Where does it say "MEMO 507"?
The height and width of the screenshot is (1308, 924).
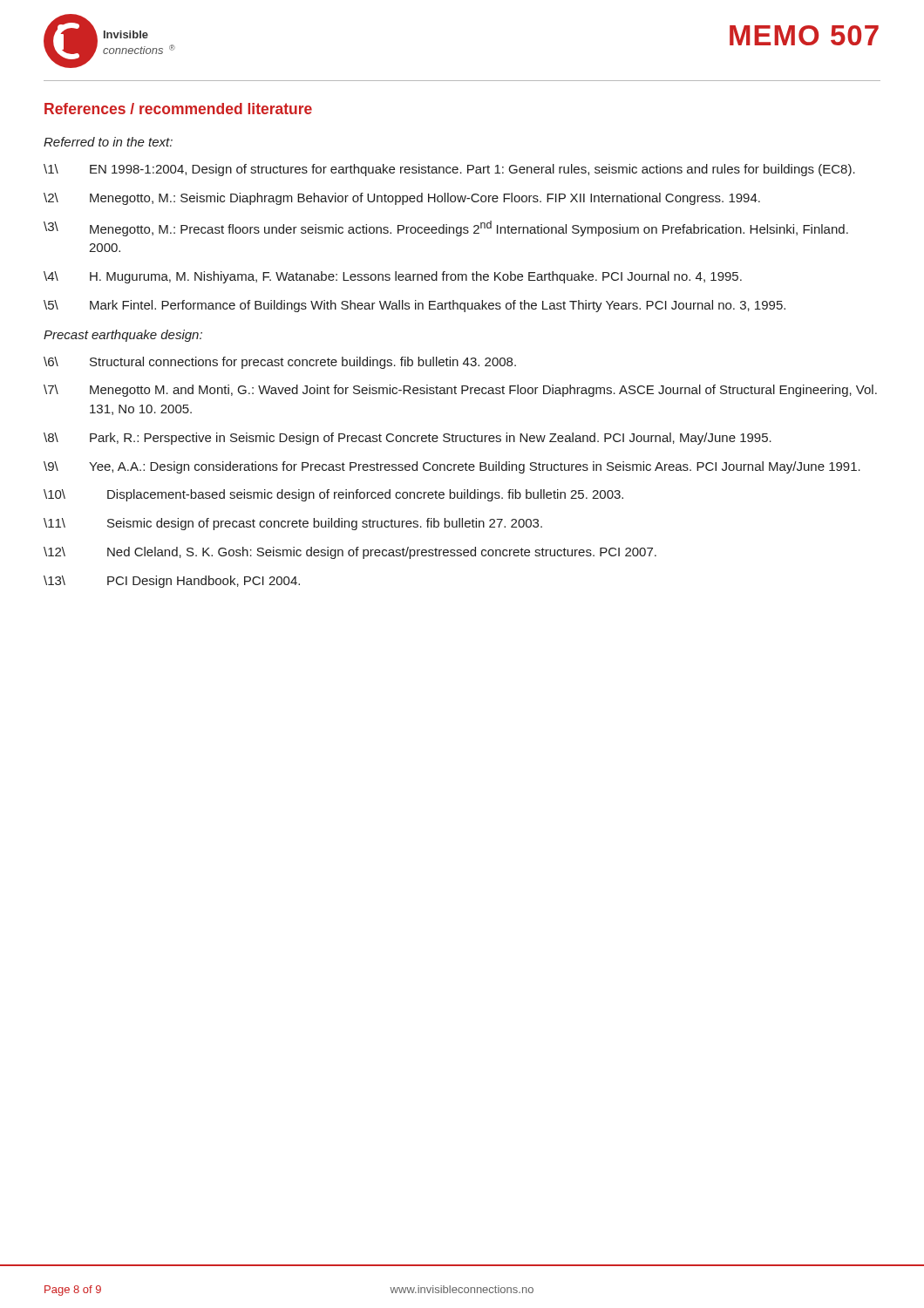804,35
